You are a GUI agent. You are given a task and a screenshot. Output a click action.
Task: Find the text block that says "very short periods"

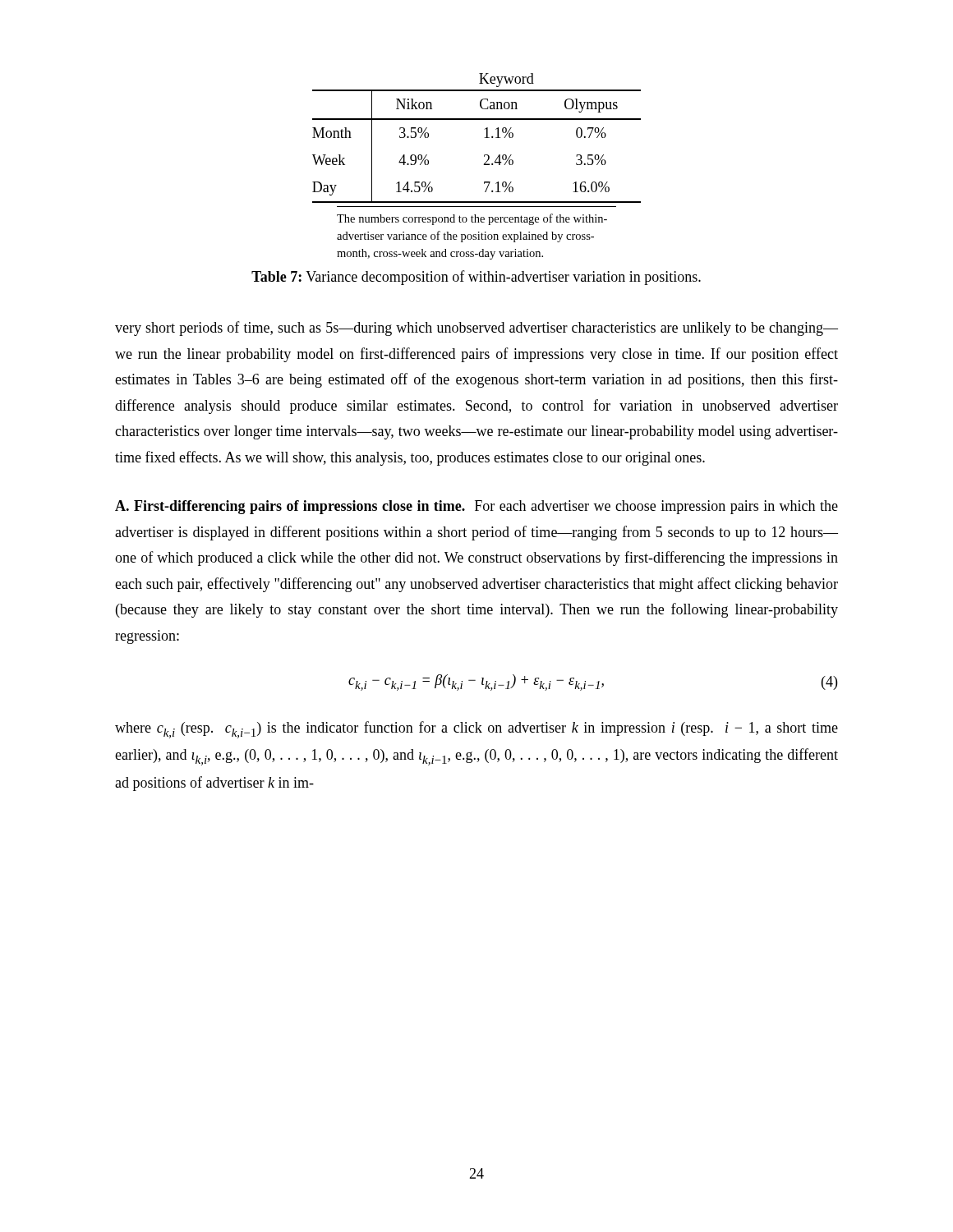(476, 392)
